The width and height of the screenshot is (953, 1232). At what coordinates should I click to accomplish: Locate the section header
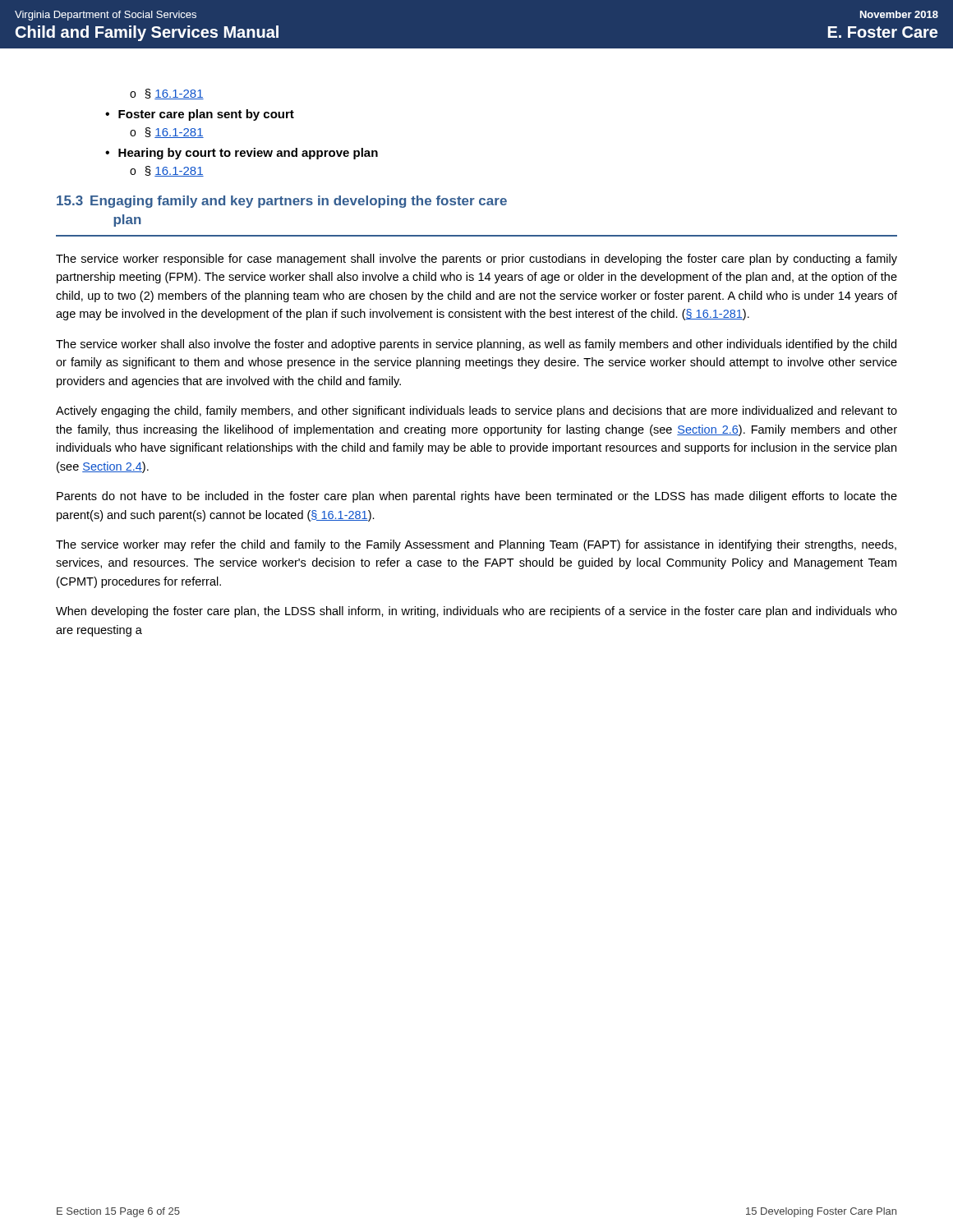(x=282, y=211)
